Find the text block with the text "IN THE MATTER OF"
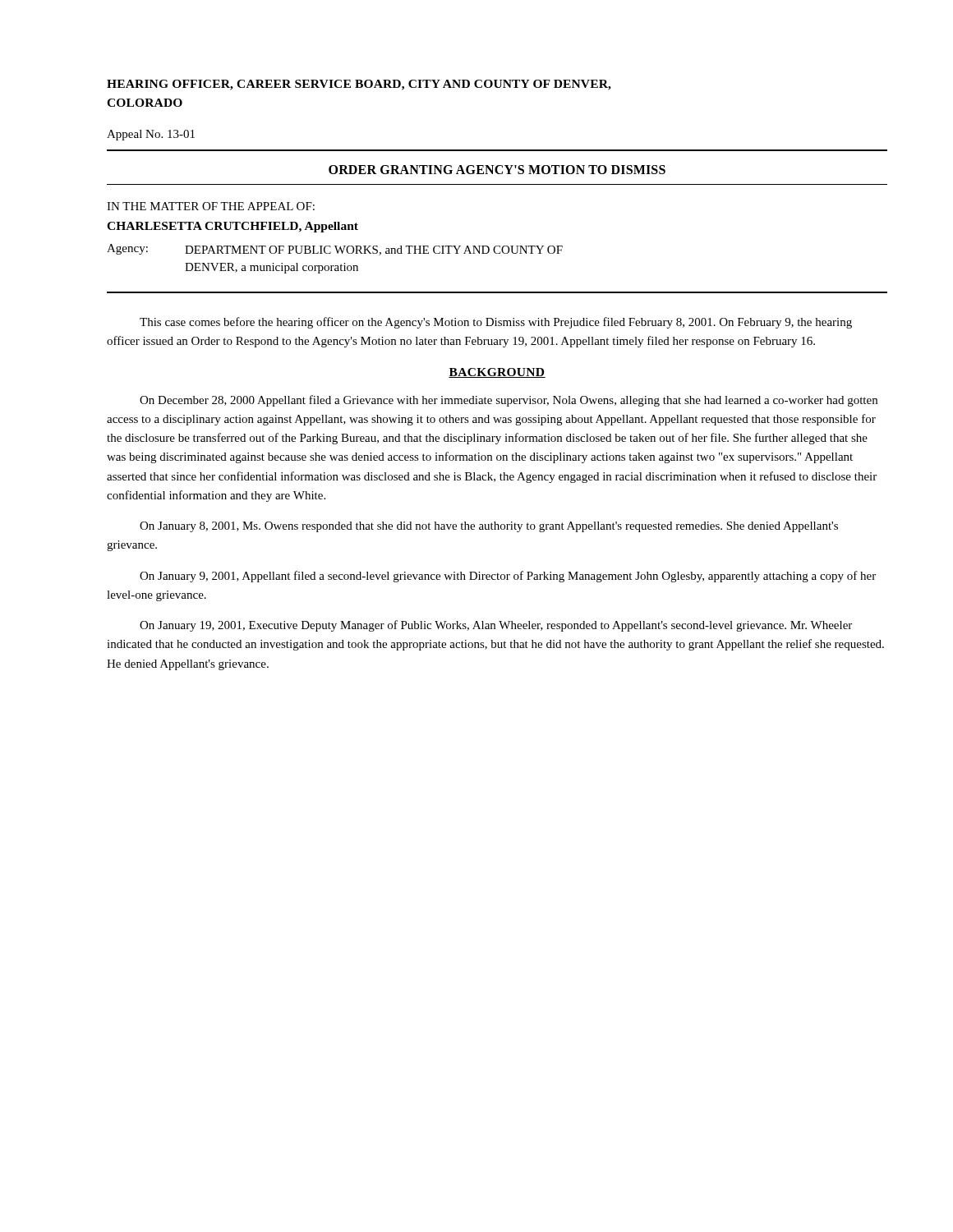953x1232 pixels. [x=211, y=206]
